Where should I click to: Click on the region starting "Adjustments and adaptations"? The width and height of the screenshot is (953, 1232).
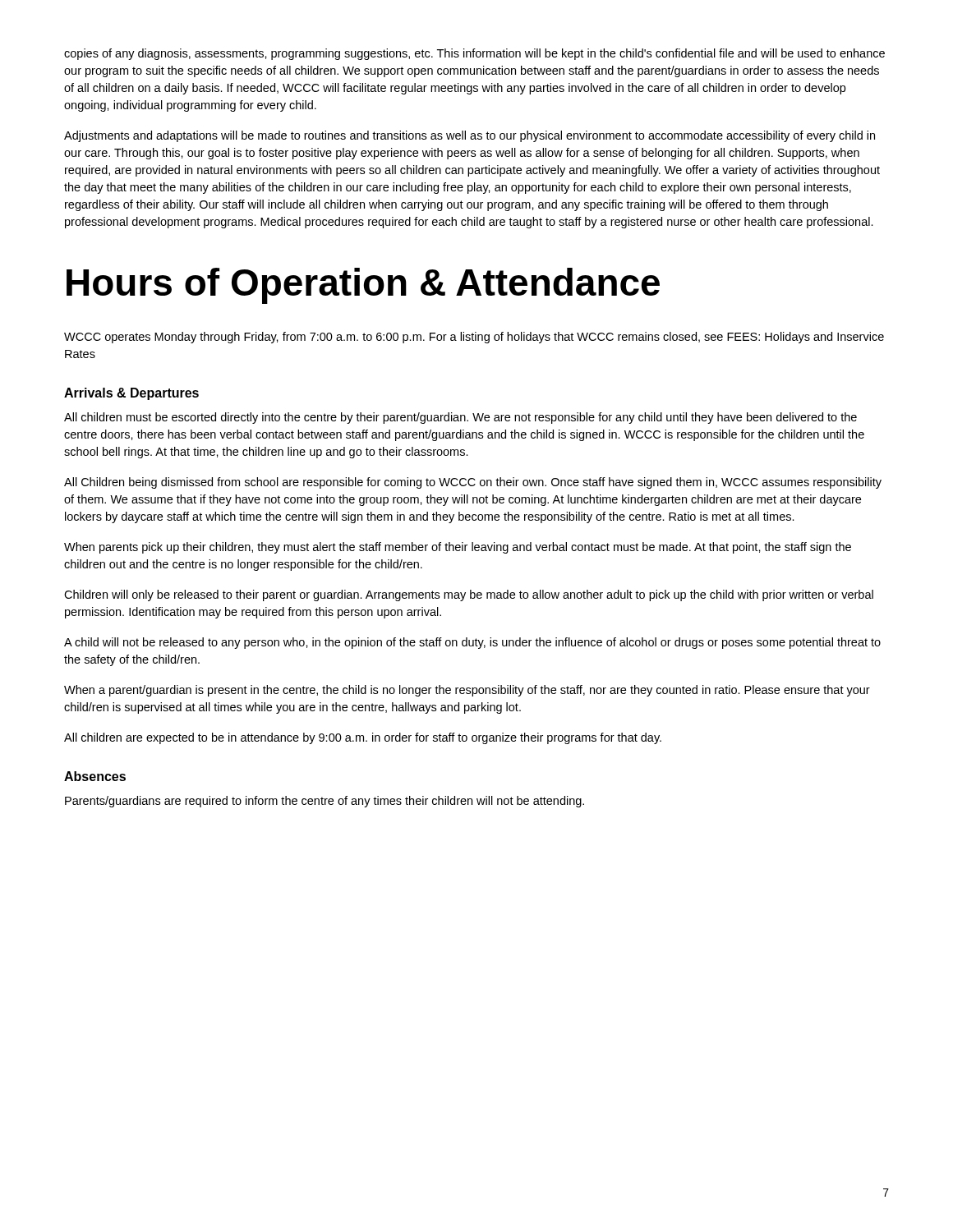click(472, 179)
